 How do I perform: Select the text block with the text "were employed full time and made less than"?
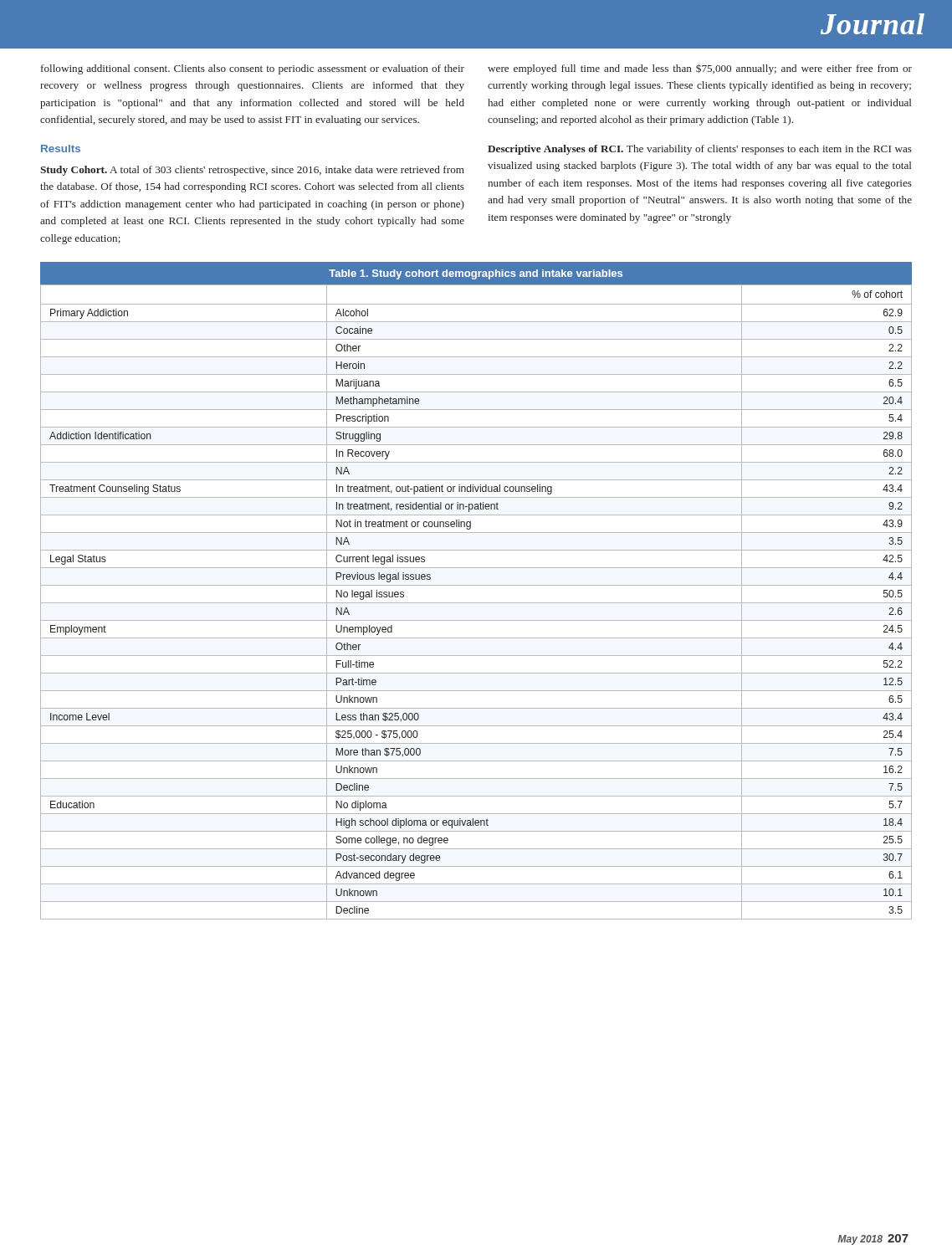[x=700, y=94]
